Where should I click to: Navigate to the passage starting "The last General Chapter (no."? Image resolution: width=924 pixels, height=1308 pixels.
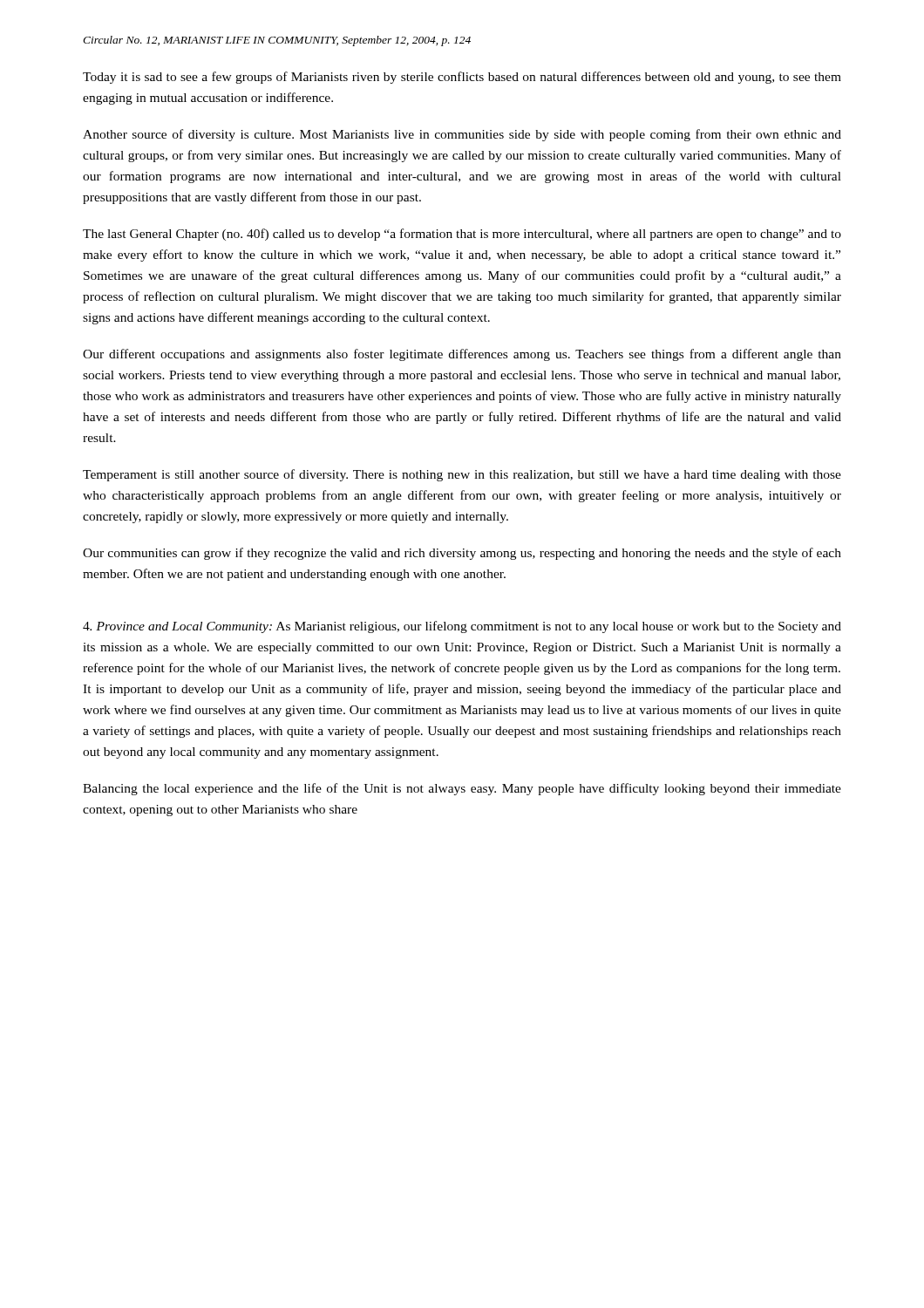click(x=462, y=275)
